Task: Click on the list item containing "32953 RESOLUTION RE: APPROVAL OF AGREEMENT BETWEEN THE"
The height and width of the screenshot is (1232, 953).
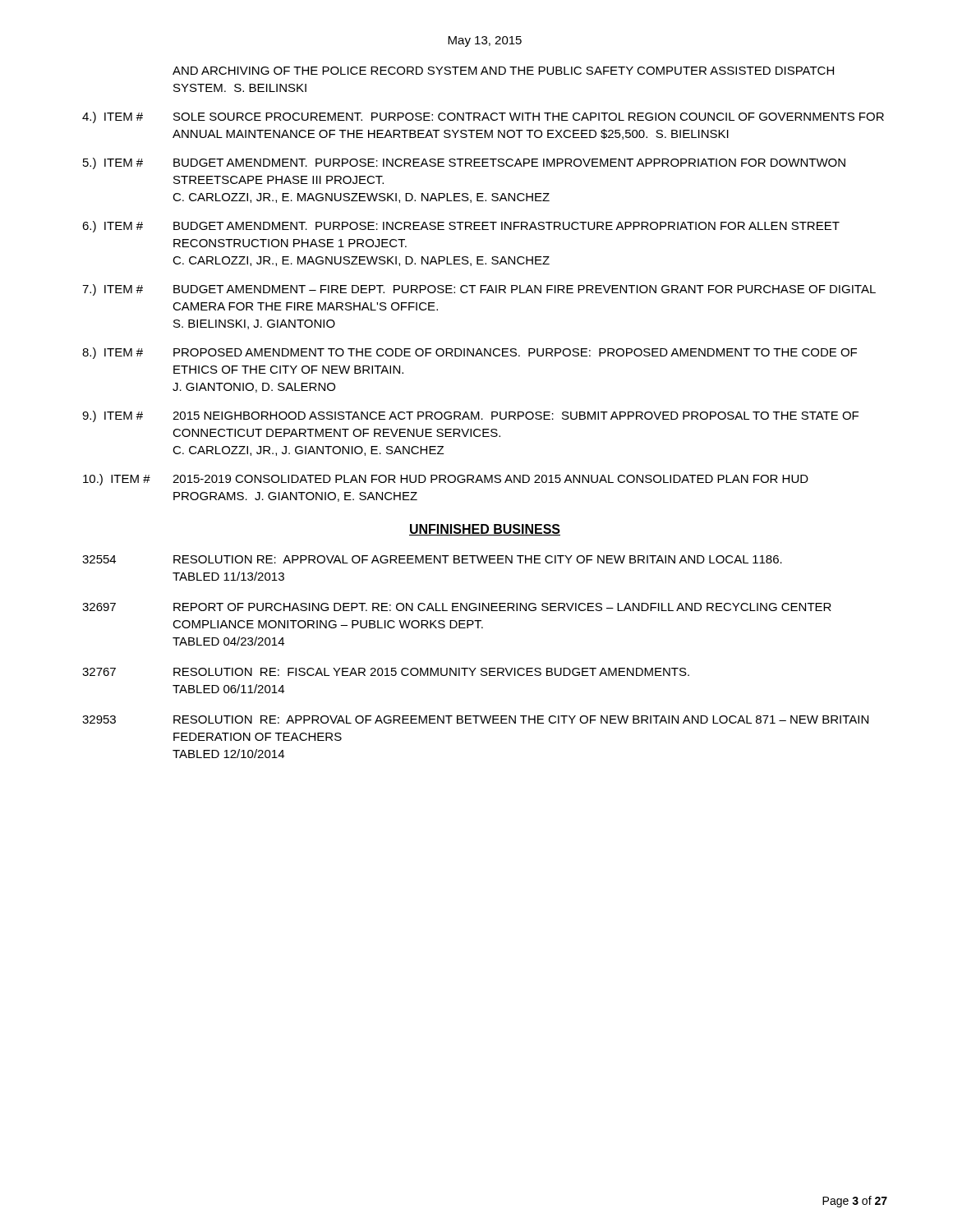Action: [x=475, y=719]
